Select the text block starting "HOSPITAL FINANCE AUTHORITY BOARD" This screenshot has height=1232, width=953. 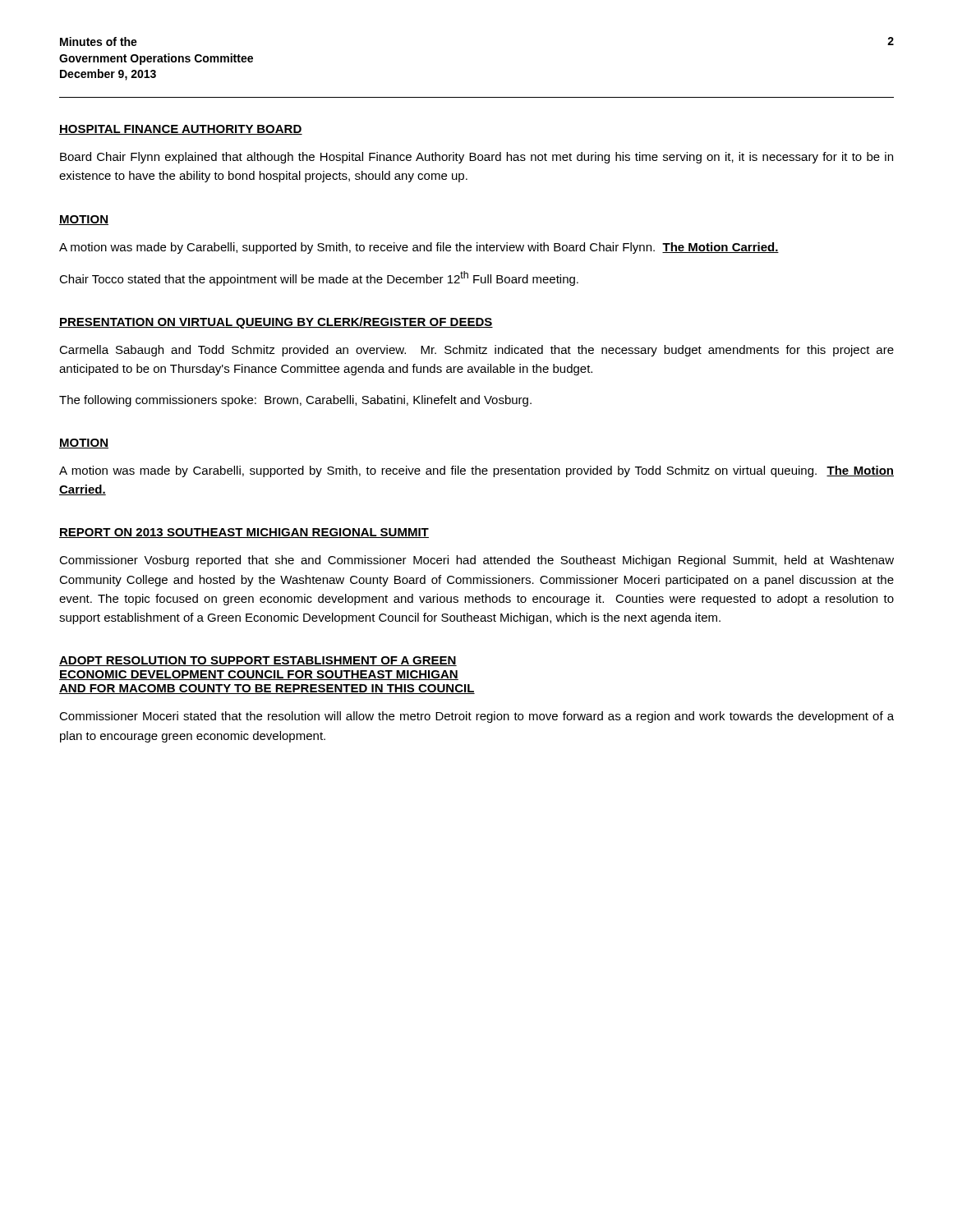pyautogui.click(x=180, y=129)
